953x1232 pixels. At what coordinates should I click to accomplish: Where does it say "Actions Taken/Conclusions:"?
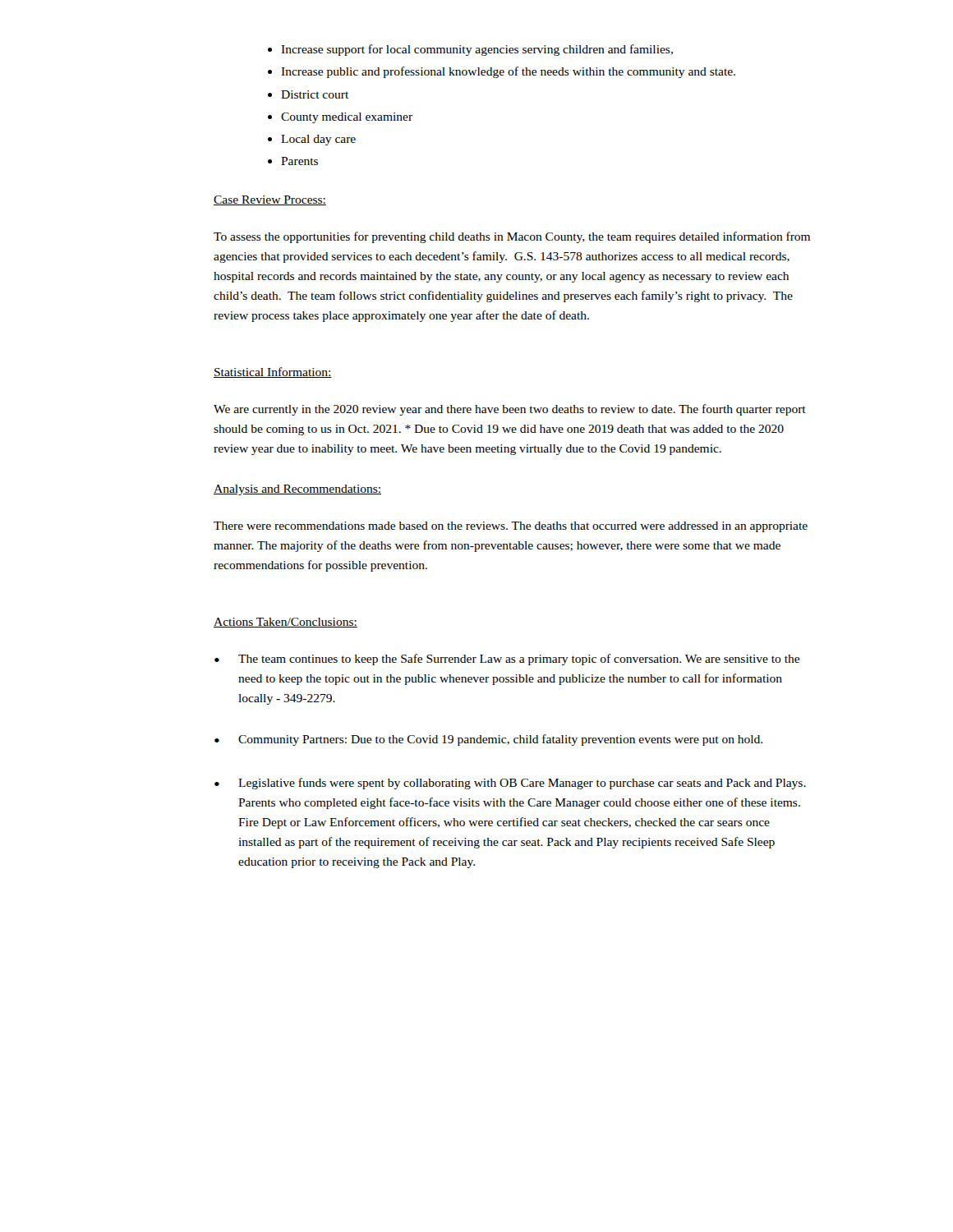285,621
